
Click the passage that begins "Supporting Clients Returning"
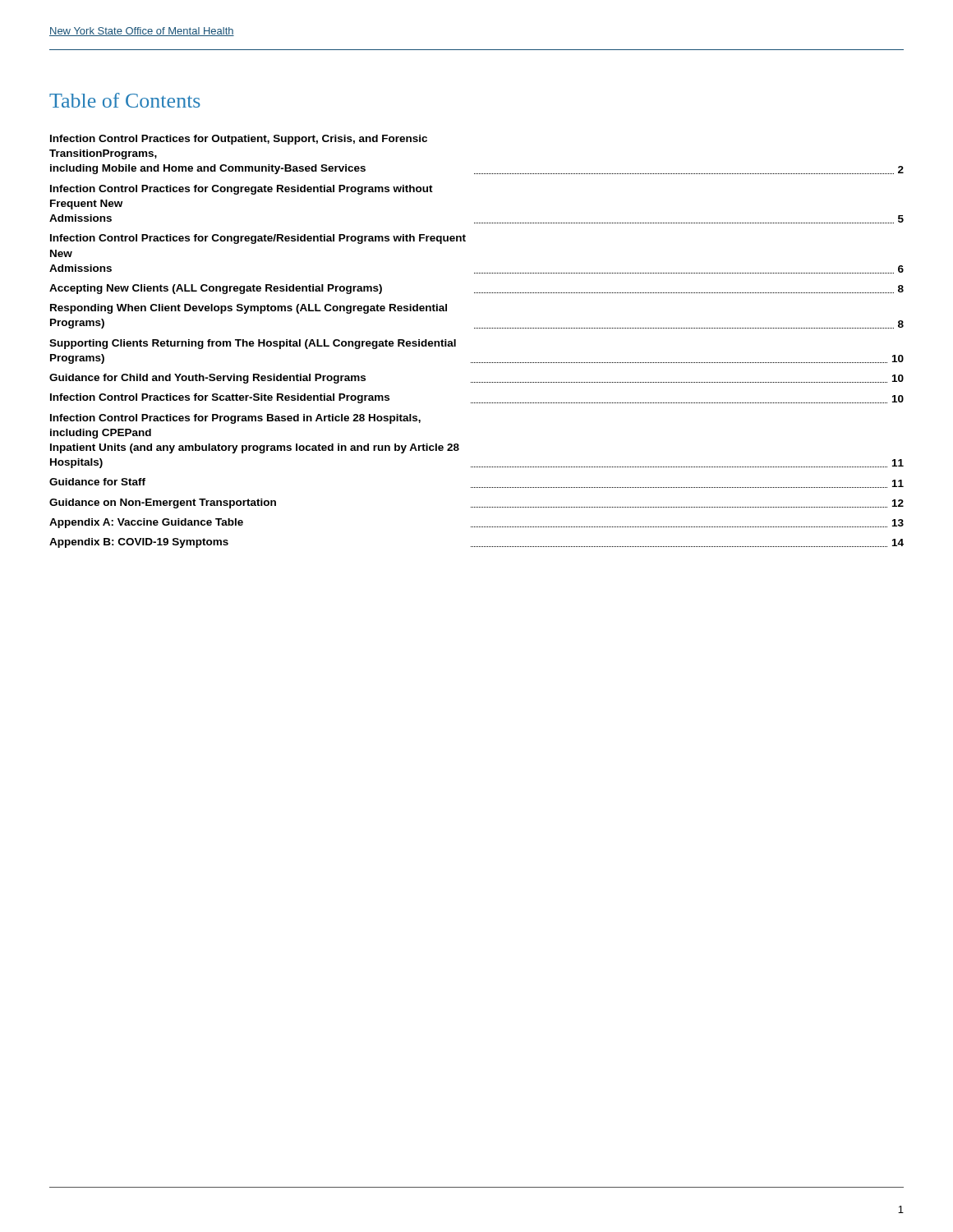(x=476, y=351)
